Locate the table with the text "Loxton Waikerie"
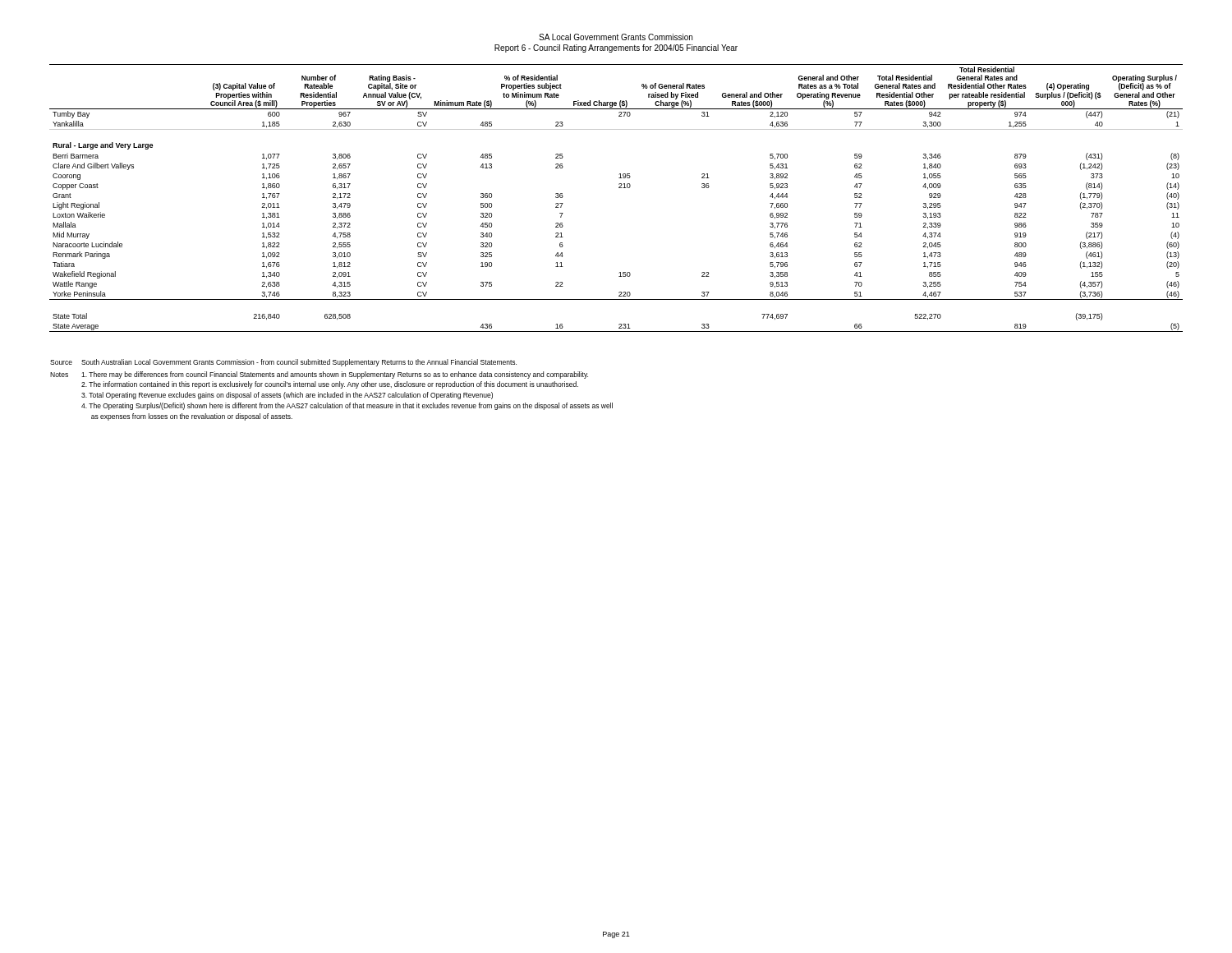The width and height of the screenshot is (1232, 953). pos(616,198)
